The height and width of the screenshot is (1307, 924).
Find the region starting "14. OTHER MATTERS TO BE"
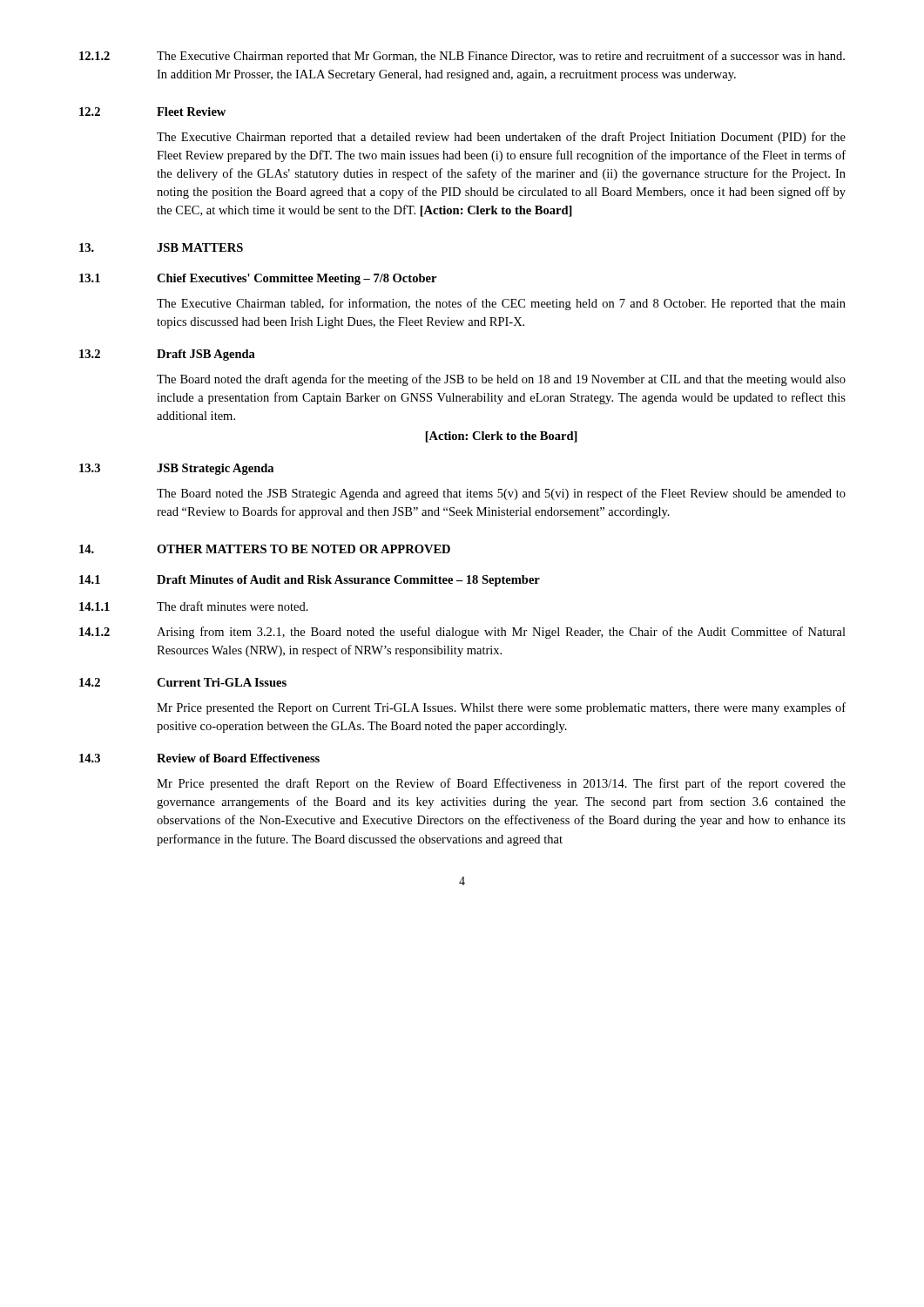coord(265,550)
